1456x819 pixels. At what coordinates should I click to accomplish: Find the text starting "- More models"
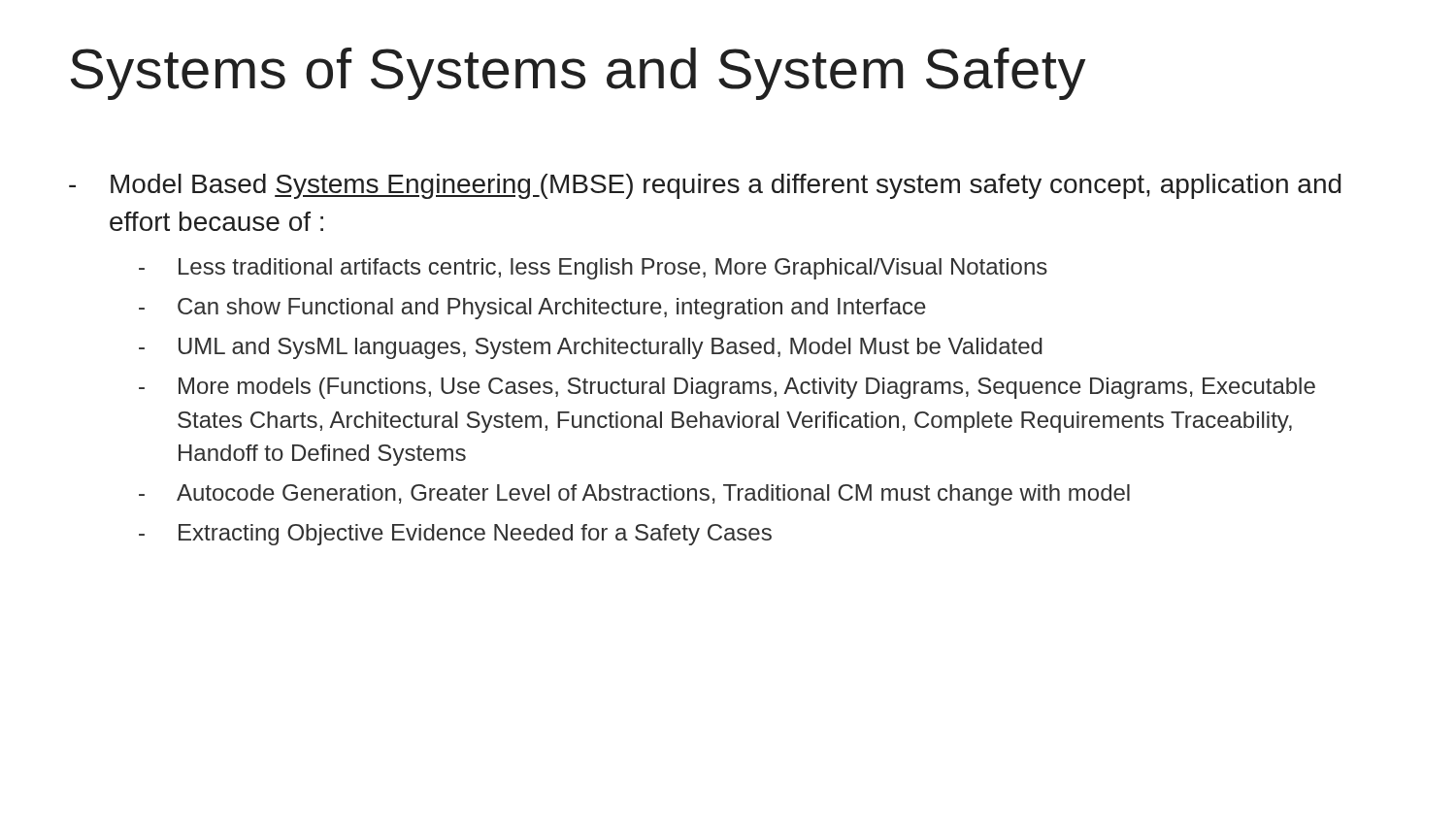[758, 420]
